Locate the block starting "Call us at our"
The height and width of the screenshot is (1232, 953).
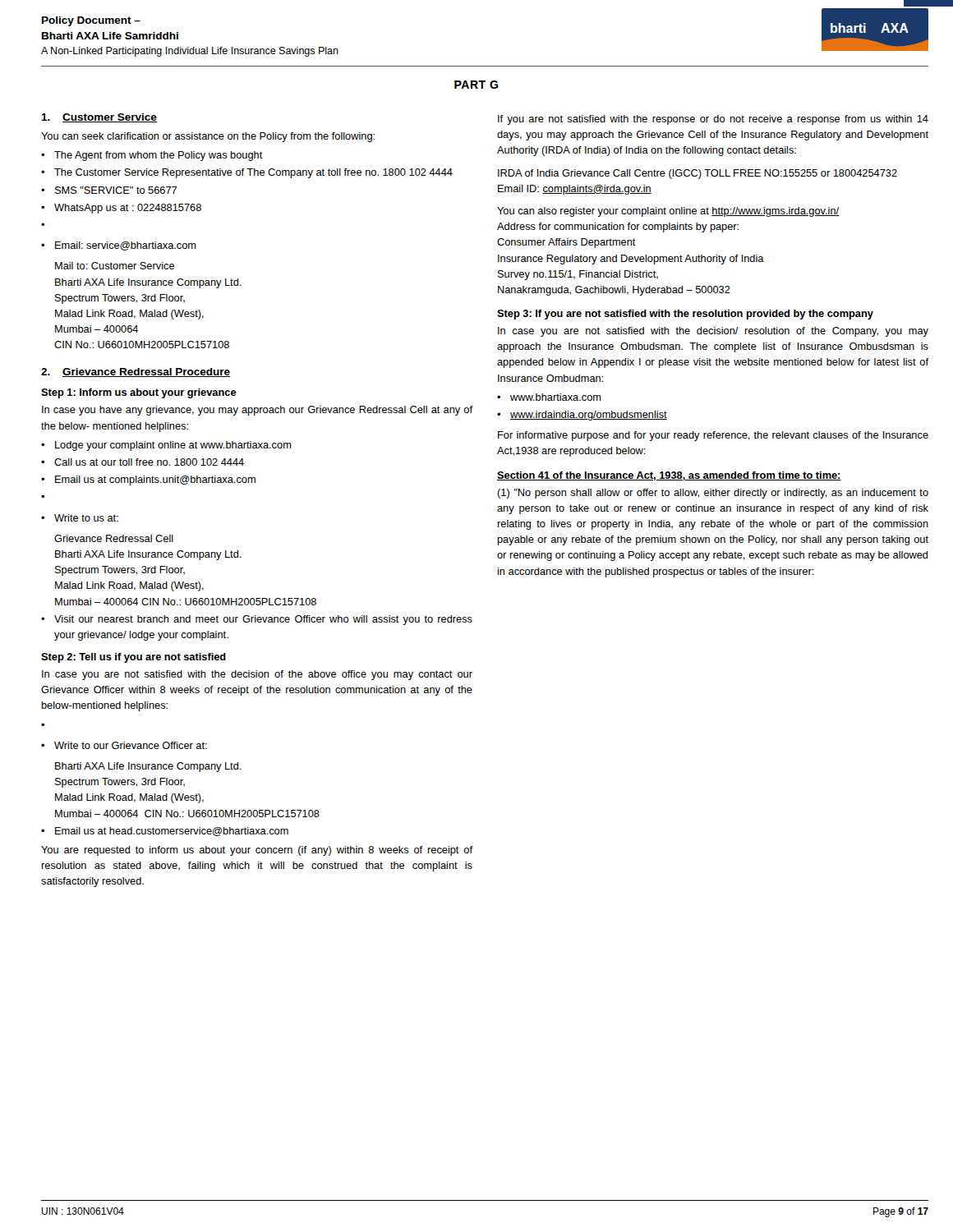149,462
